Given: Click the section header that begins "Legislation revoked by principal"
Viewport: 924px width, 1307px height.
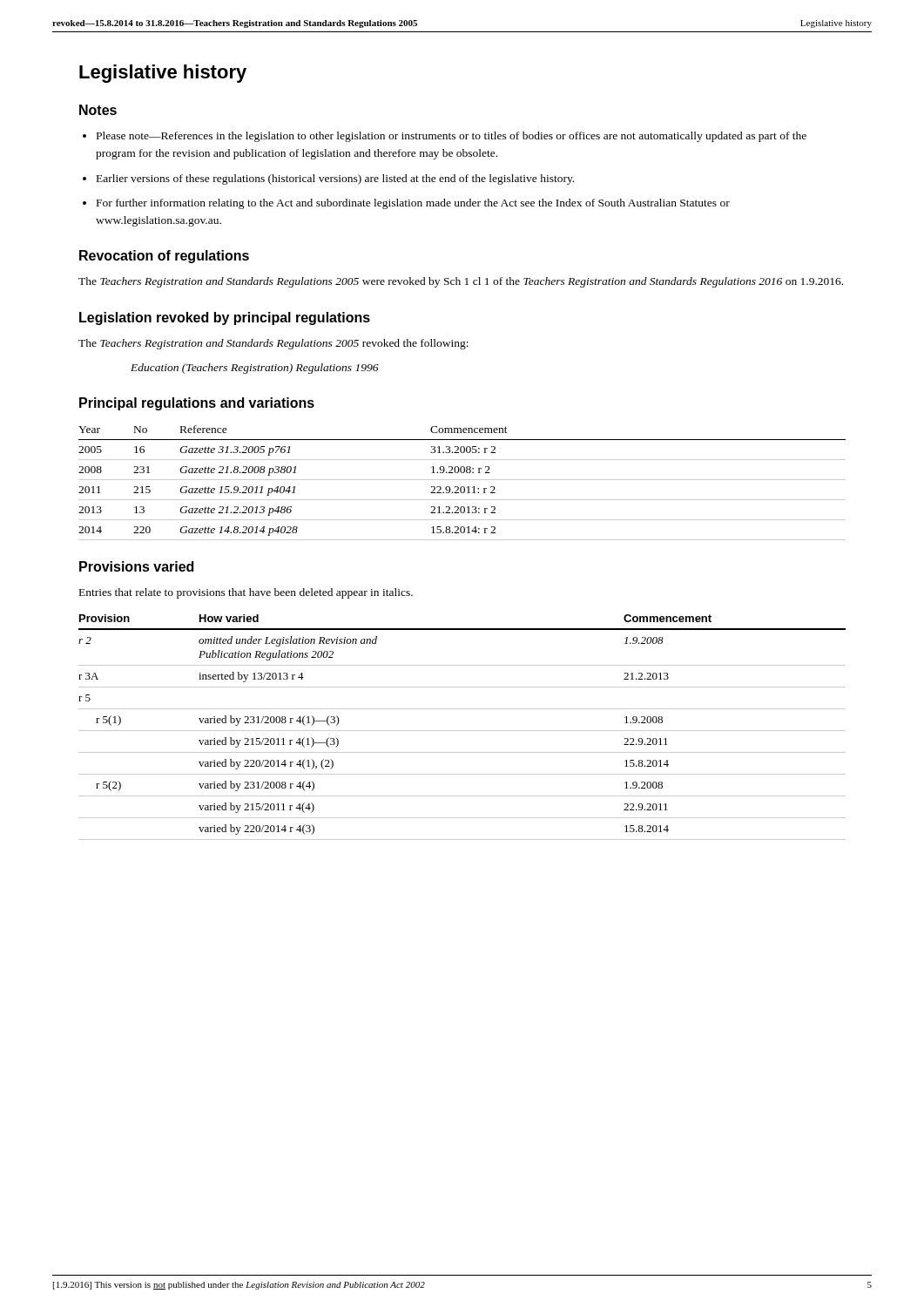Looking at the screenshot, I should pos(225,318).
